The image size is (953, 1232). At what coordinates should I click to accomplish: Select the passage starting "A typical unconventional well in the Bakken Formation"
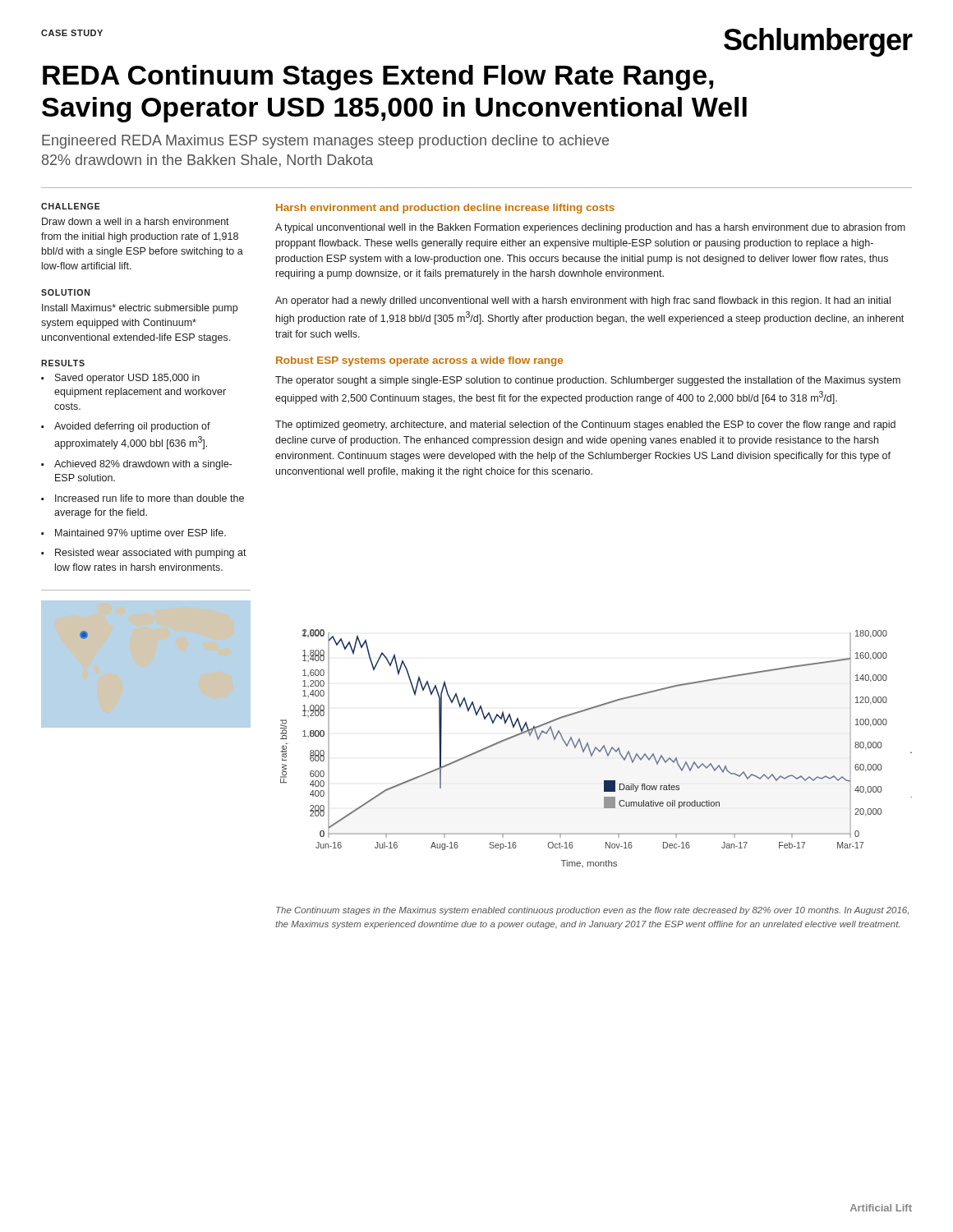pos(590,251)
